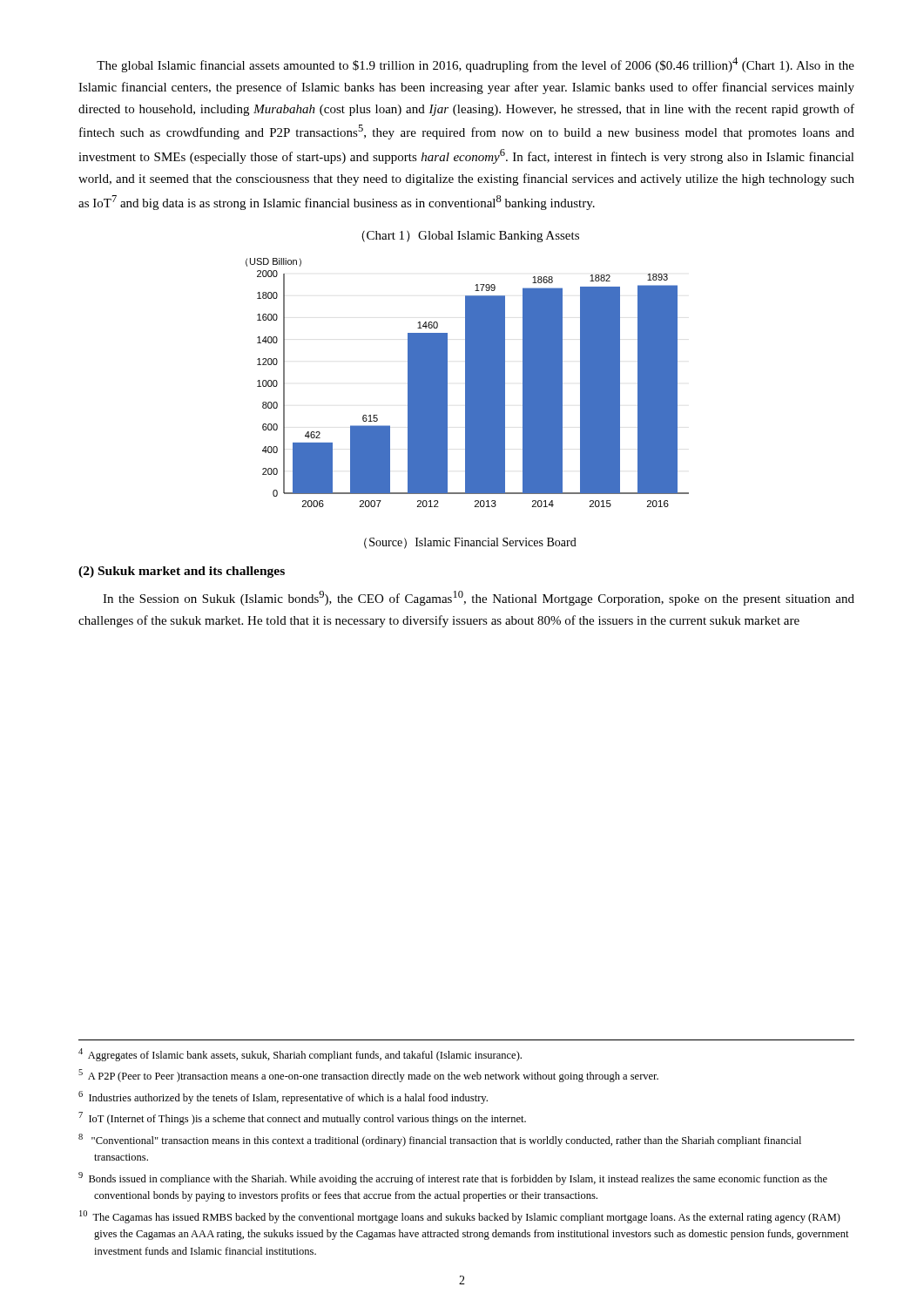Screen dimensions: 1307x924
Task: Locate the section header with the text "(2) Sukuk market and its challenges"
Action: [182, 571]
